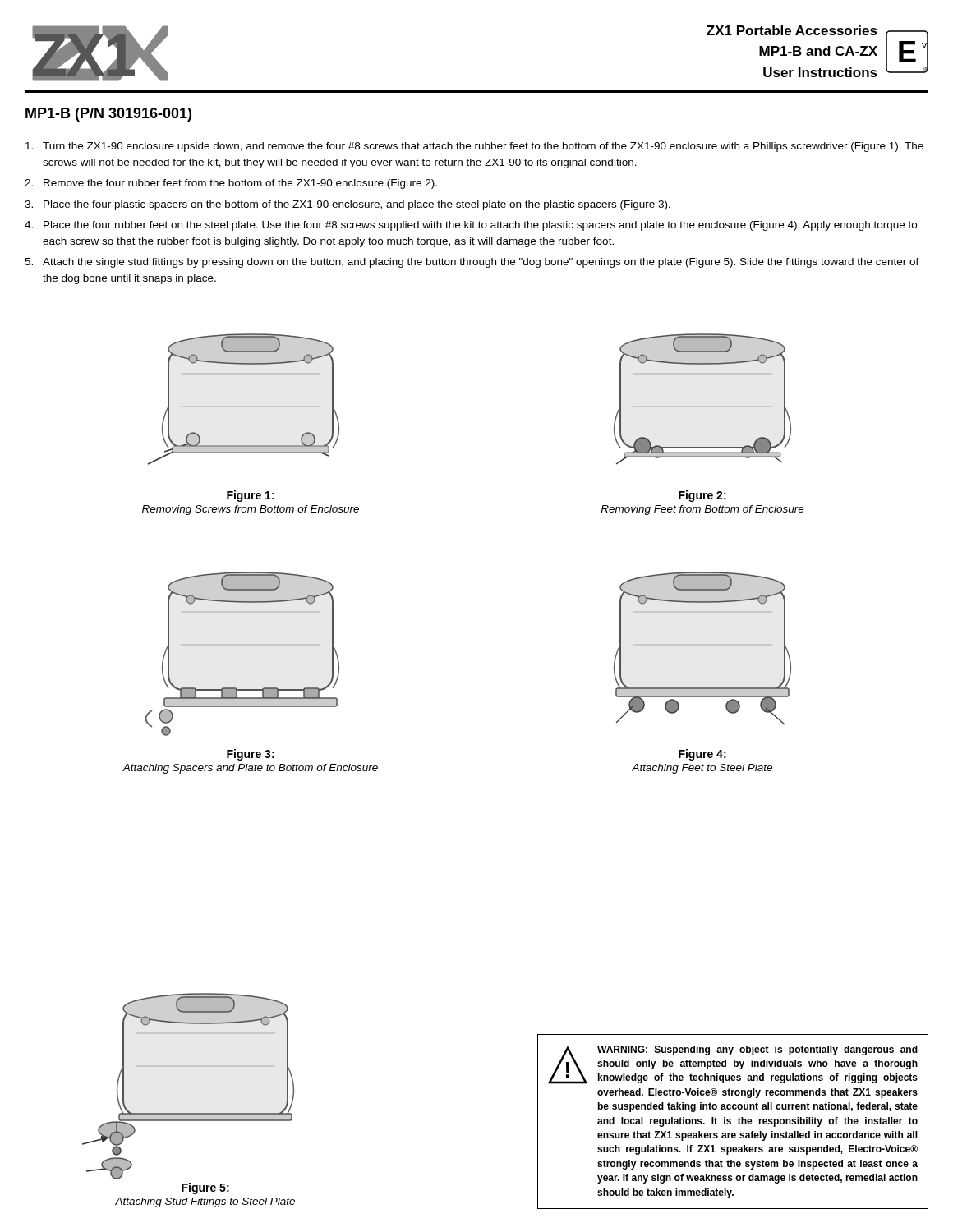953x1232 pixels.
Task: Point to the block beginning "4. Place the four rubber feet on"
Action: point(476,233)
